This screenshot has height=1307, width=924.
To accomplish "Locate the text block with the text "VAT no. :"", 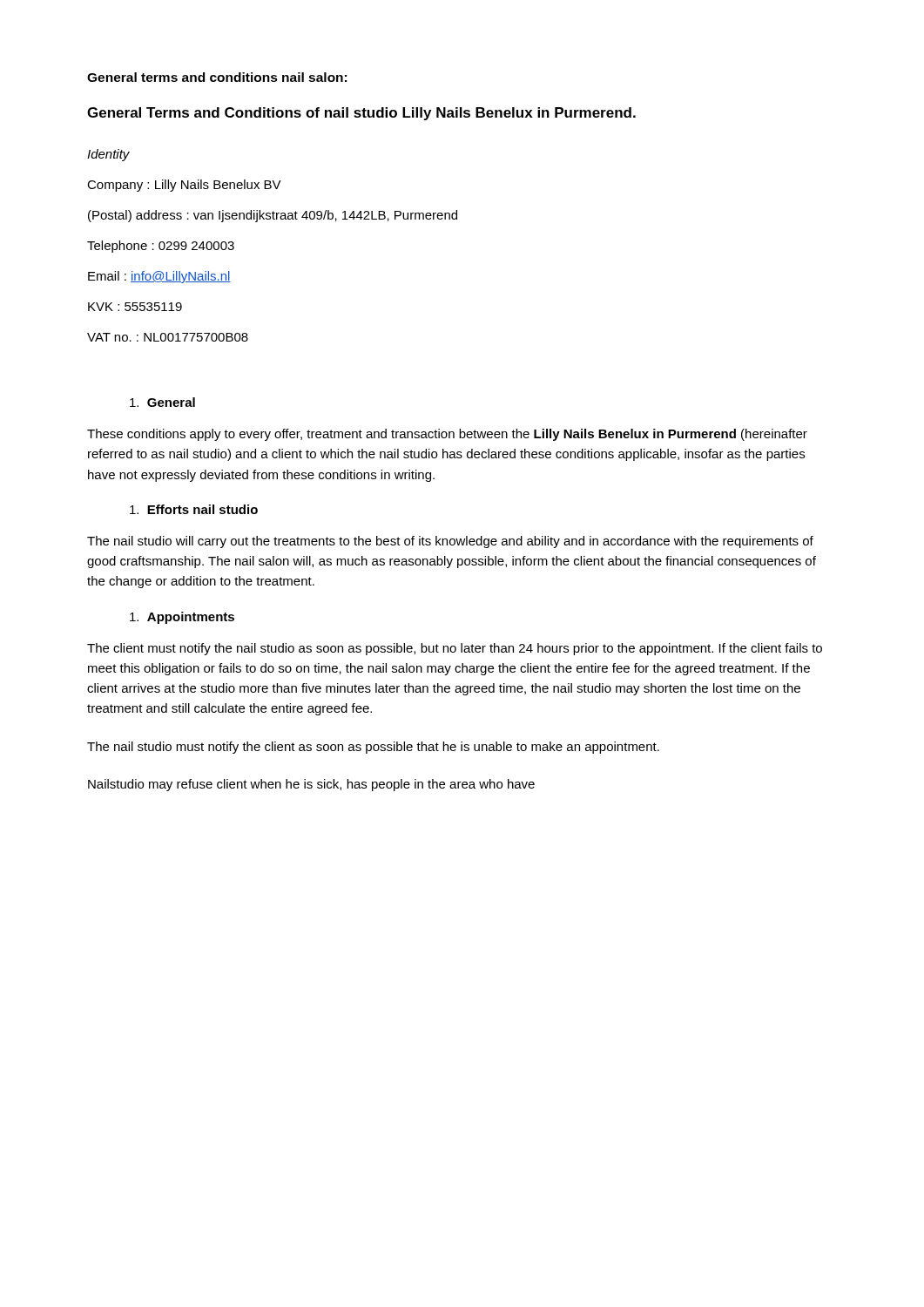I will (x=168, y=337).
